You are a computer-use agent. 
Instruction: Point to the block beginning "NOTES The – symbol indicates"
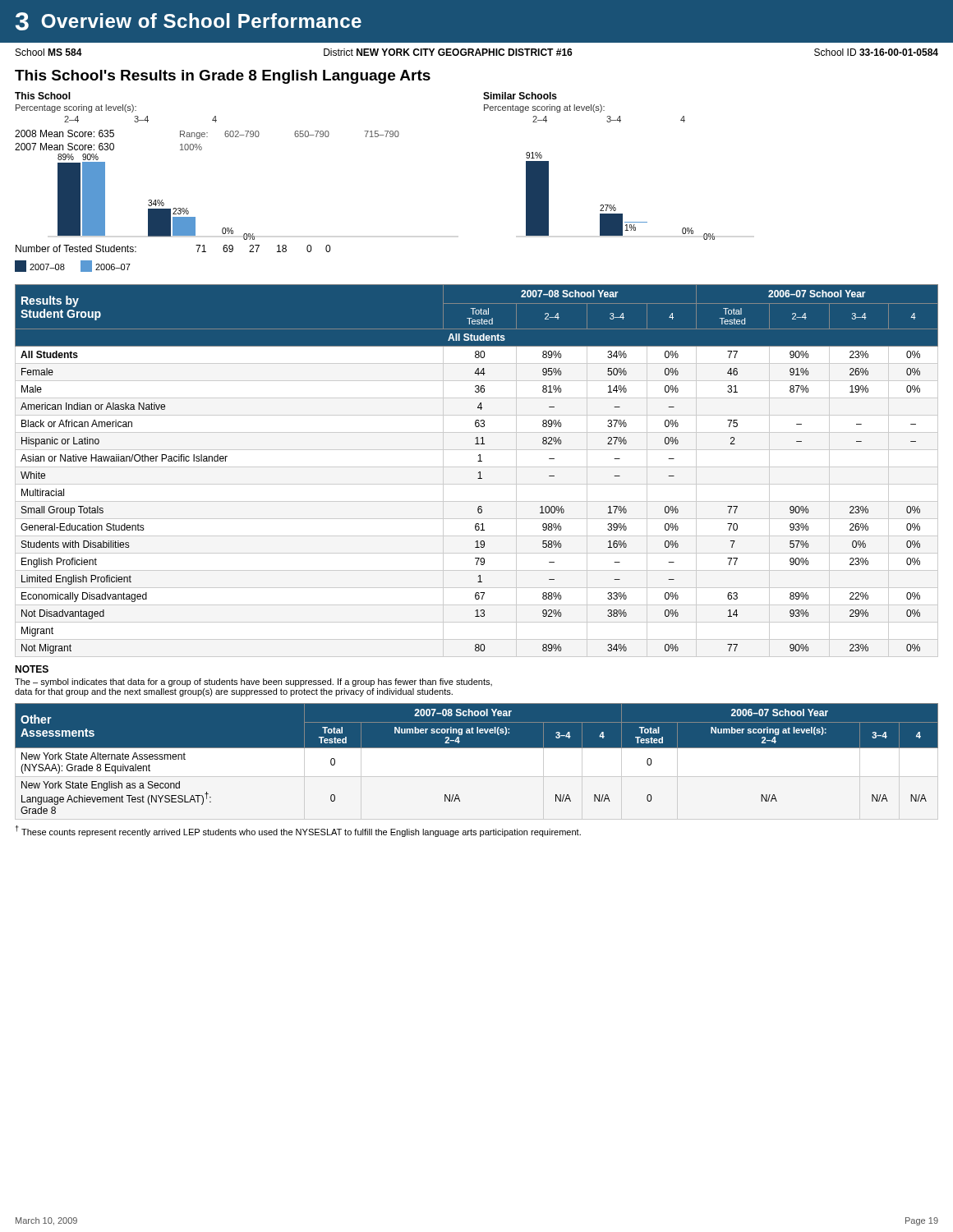pos(476,680)
